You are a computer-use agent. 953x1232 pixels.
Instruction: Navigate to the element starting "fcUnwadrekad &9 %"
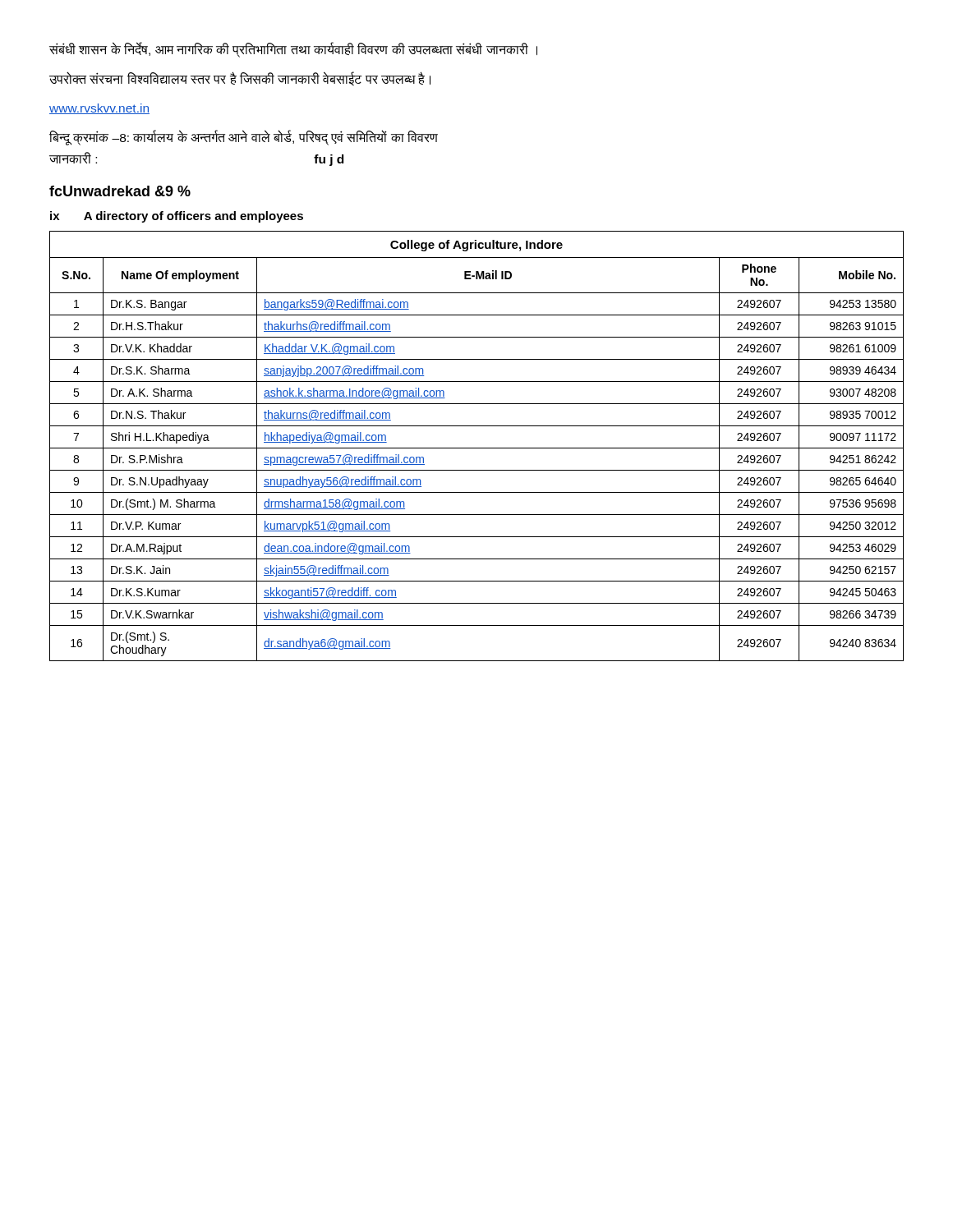pos(120,192)
